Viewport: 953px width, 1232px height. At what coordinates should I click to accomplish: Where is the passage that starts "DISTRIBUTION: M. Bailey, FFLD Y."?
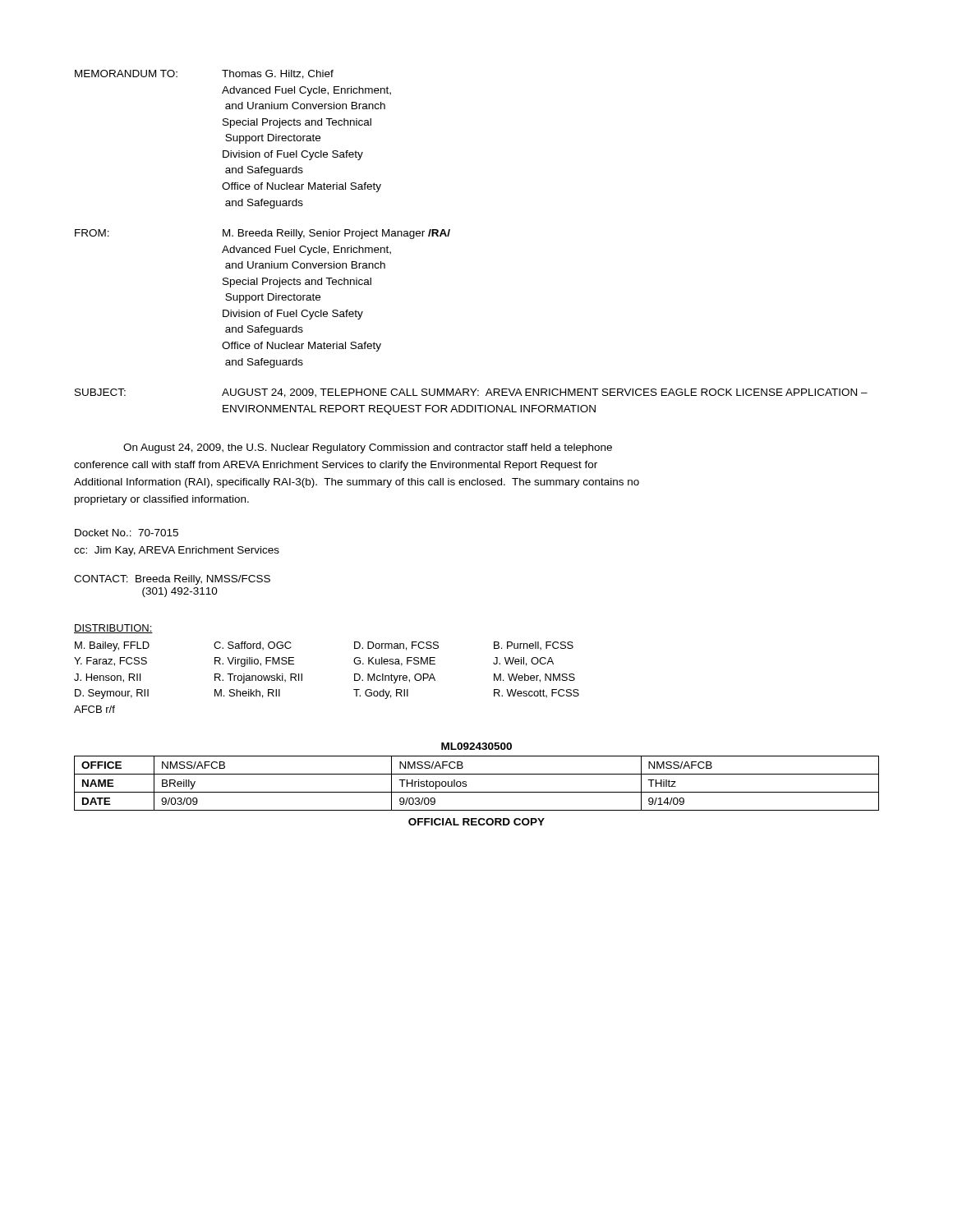click(x=113, y=629)
